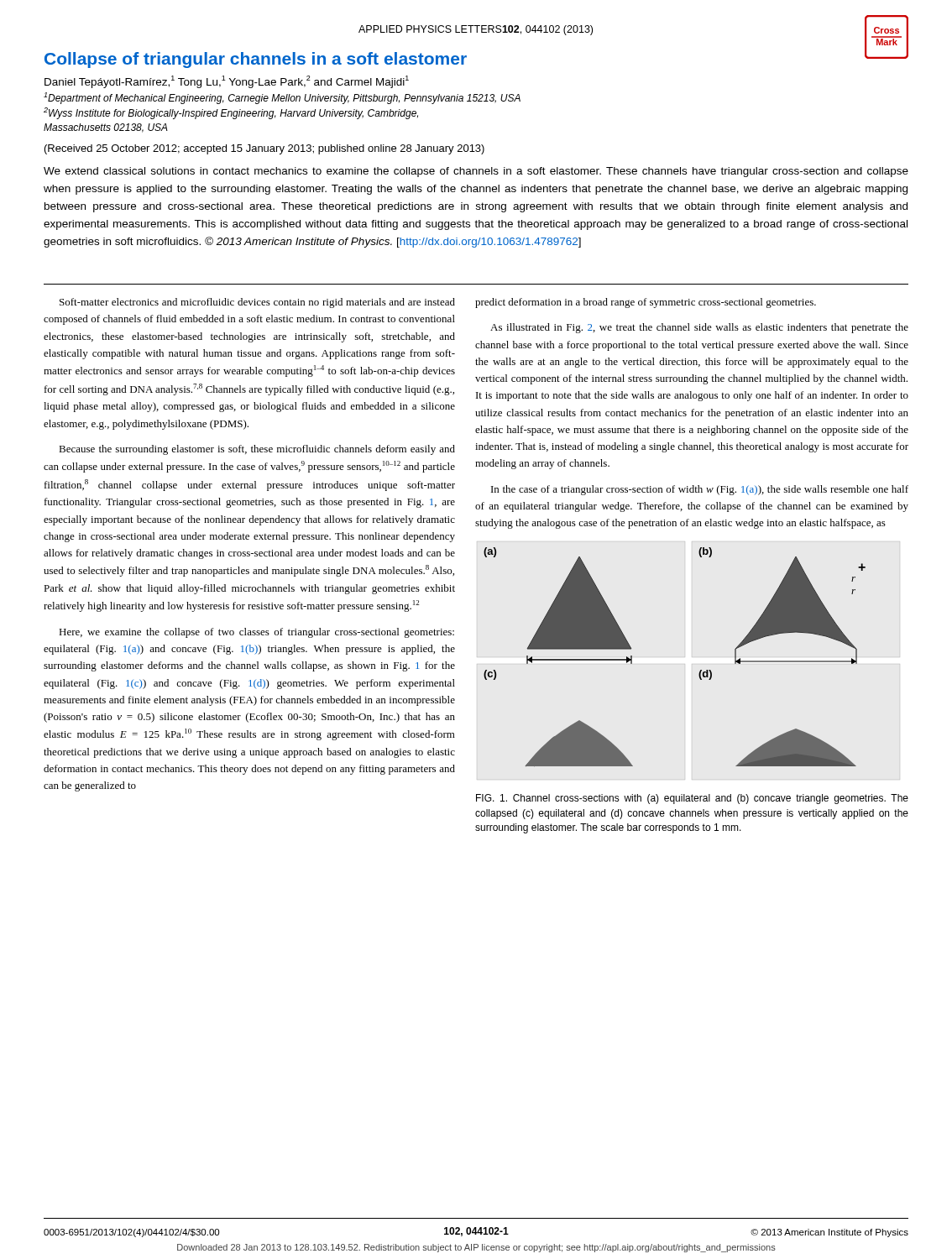Locate the region starting "predict deformation in a broad range"
This screenshot has height=1259, width=952.
692,413
